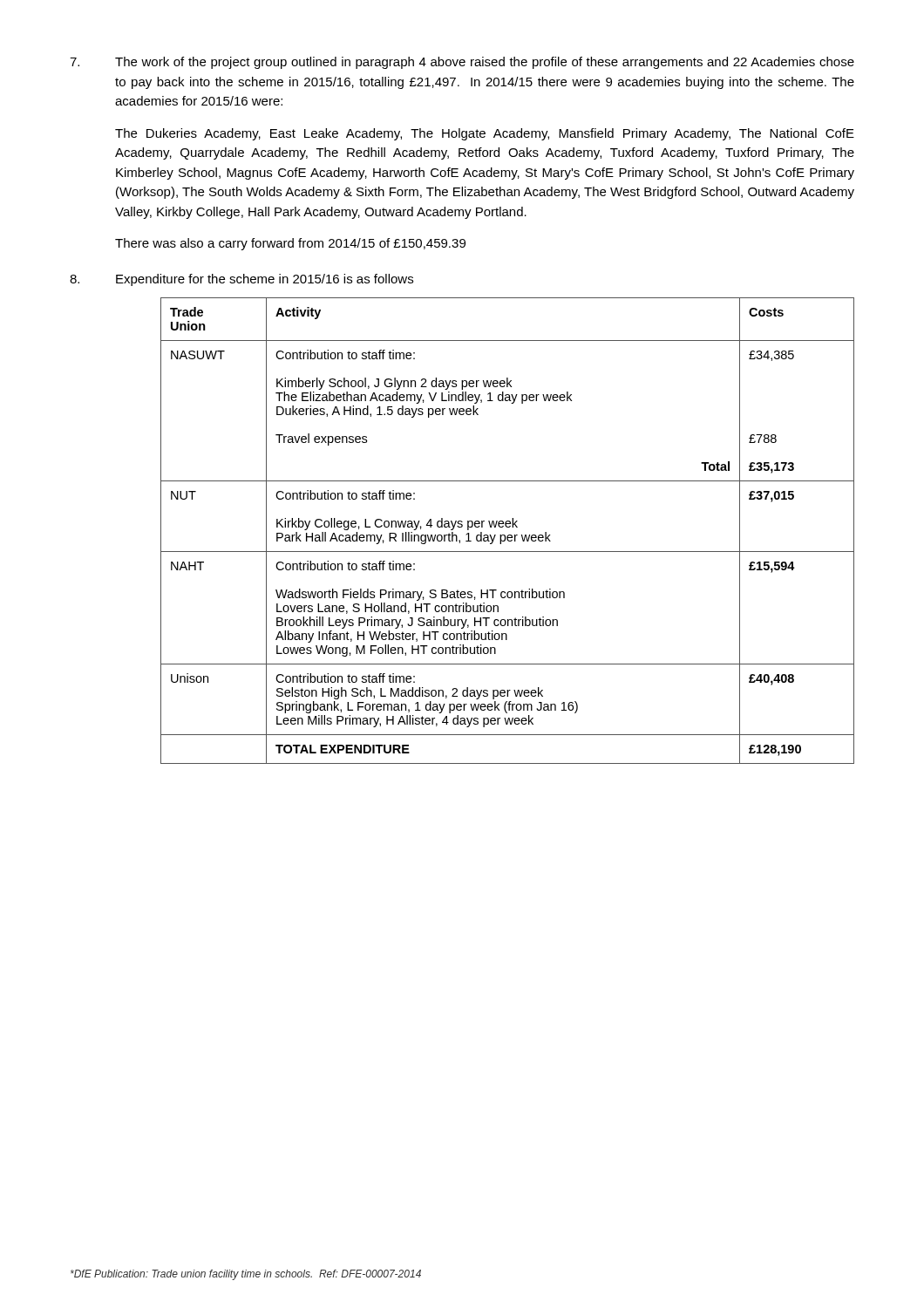924x1308 pixels.
Task: Locate the element starting "There was also a"
Action: point(291,243)
